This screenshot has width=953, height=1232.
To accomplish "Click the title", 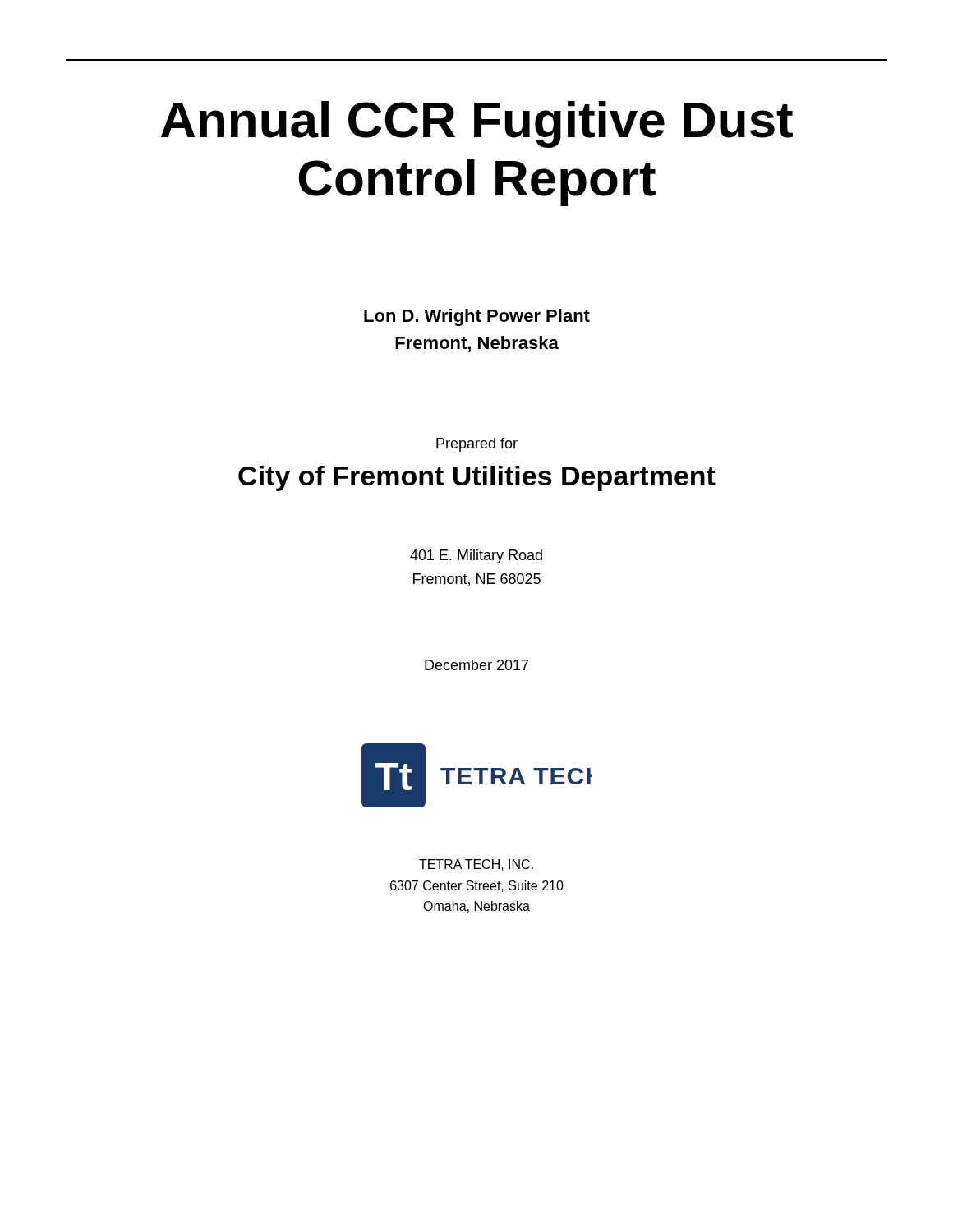I will [476, 149].
